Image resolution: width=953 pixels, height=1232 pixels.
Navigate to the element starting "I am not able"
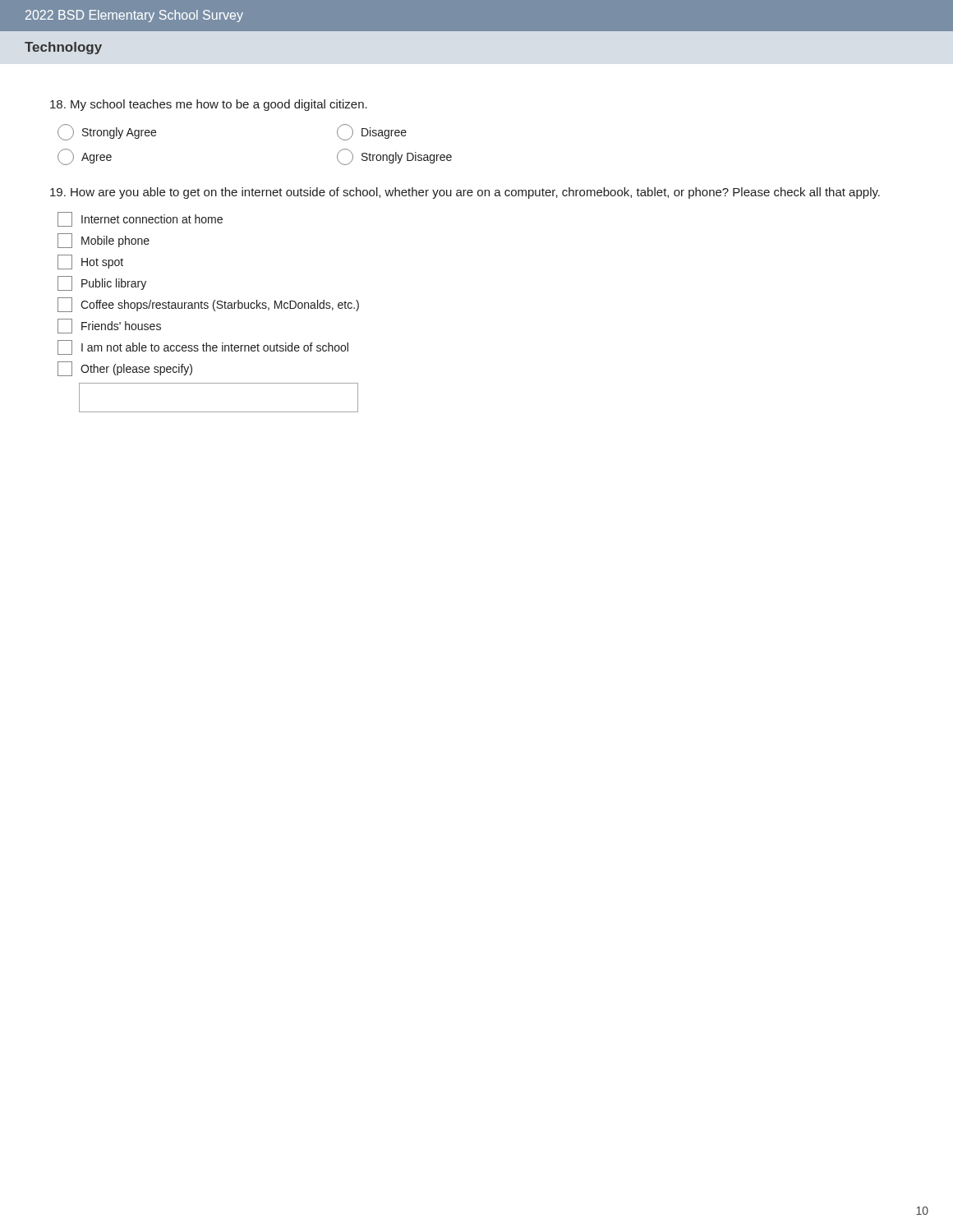point(203,347)
